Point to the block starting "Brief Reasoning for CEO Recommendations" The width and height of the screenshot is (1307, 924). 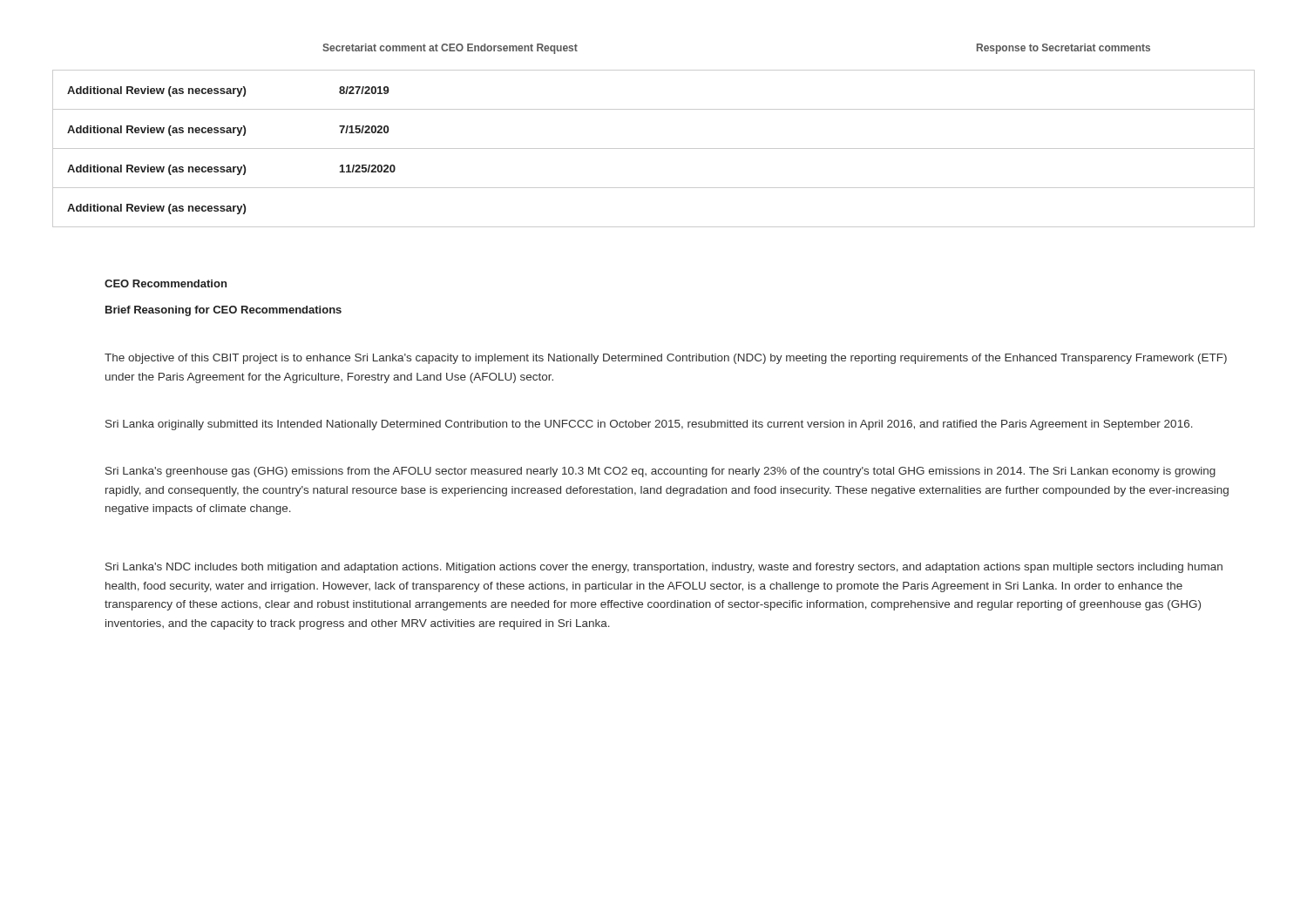pos(223,310)
